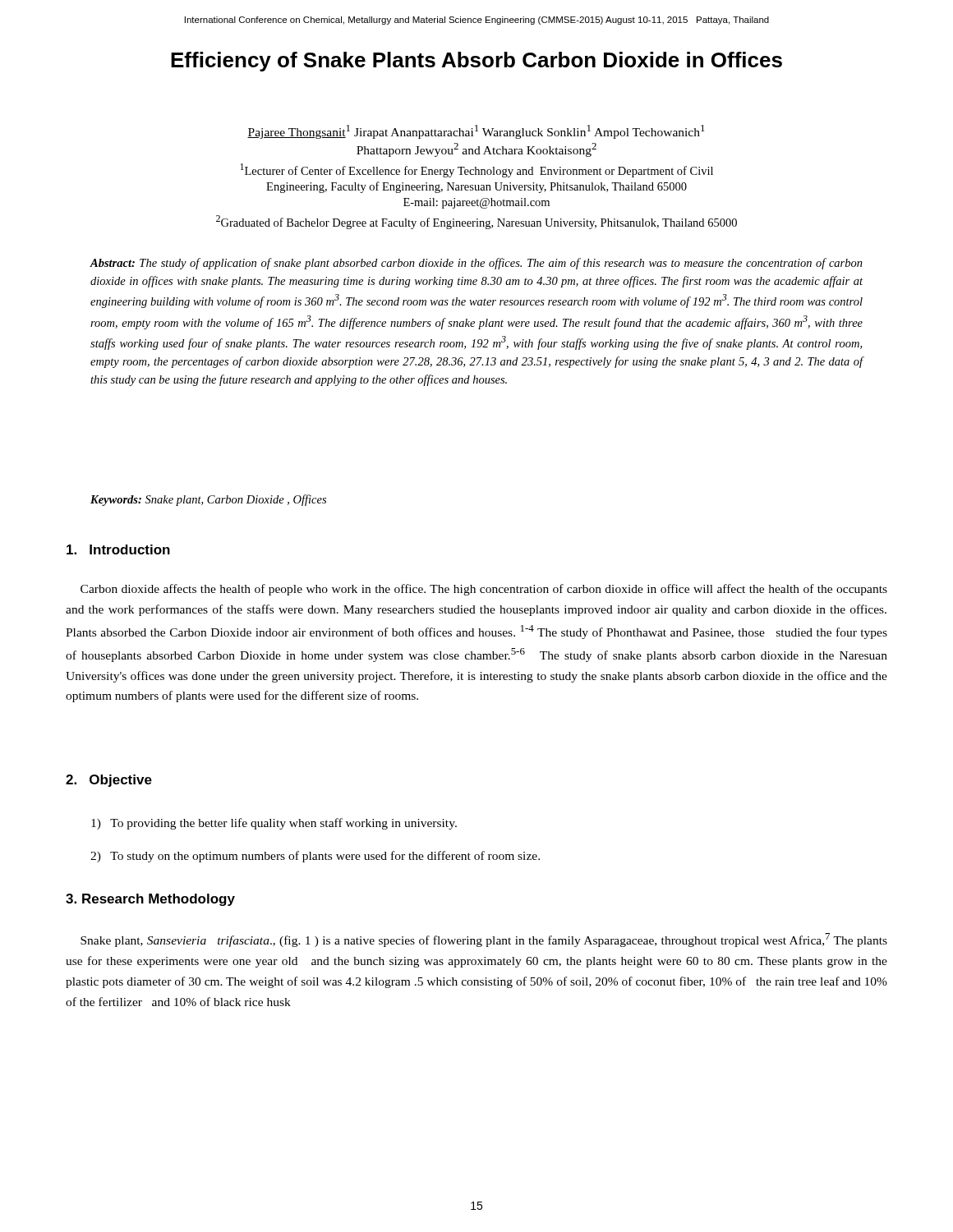Click the title
Viewport: 953px width, 1232px height.
click(x=476, y=60)
